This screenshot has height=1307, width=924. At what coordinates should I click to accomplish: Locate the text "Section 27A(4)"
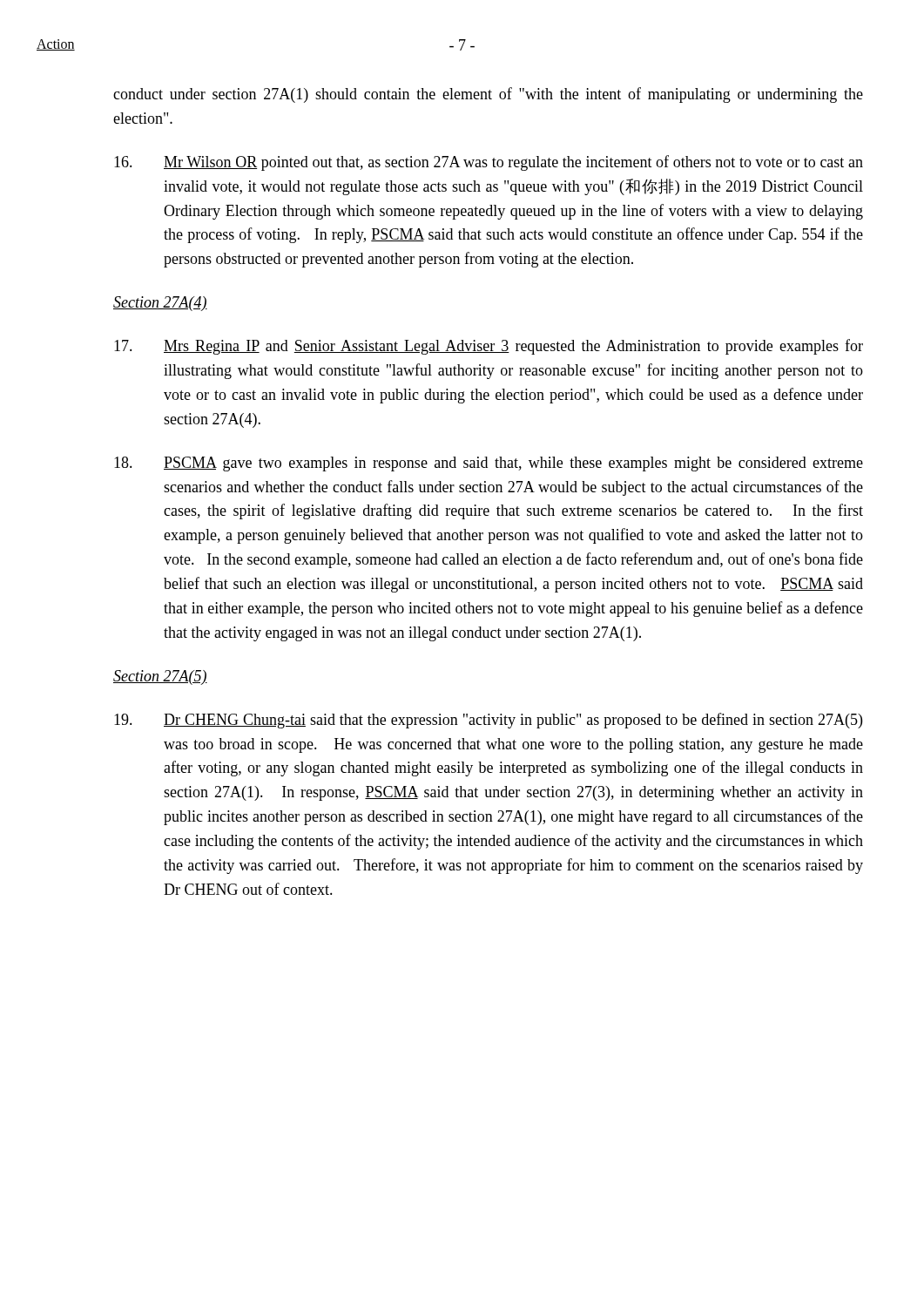point(160,303)
